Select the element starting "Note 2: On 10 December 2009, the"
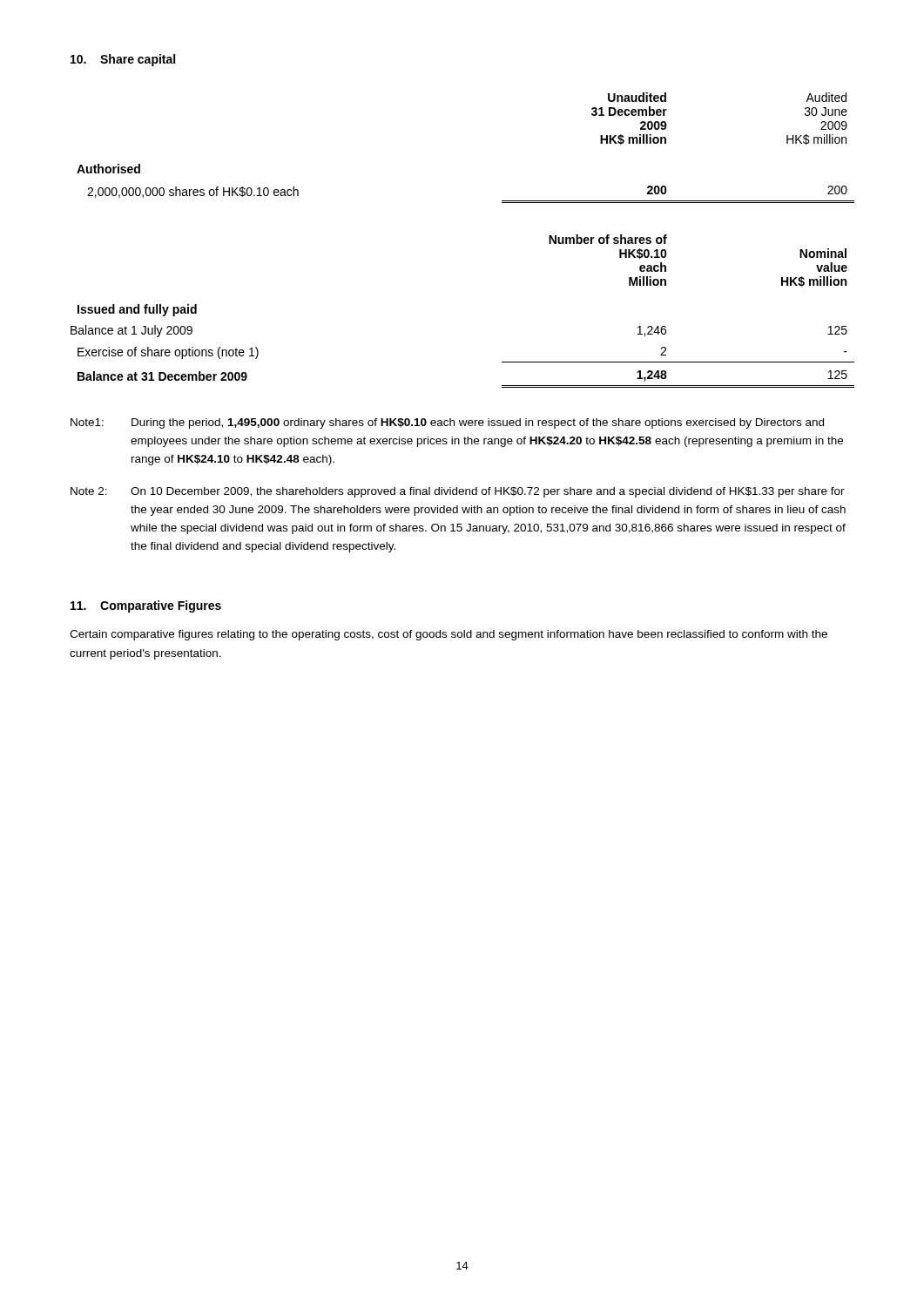 462,519
